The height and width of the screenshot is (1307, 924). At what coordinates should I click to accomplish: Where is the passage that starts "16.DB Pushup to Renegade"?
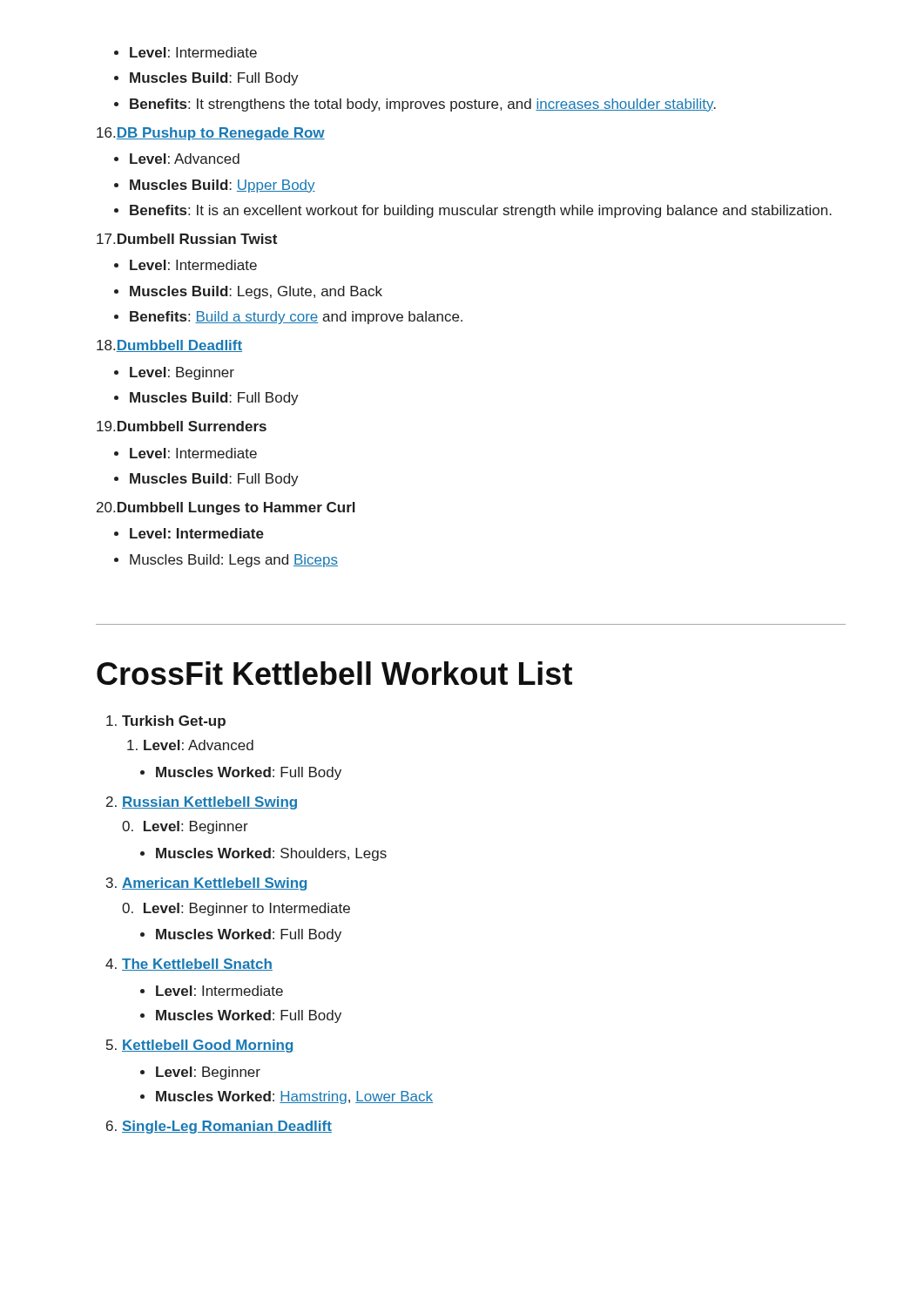pyautogui.click(x=211, y=134)
